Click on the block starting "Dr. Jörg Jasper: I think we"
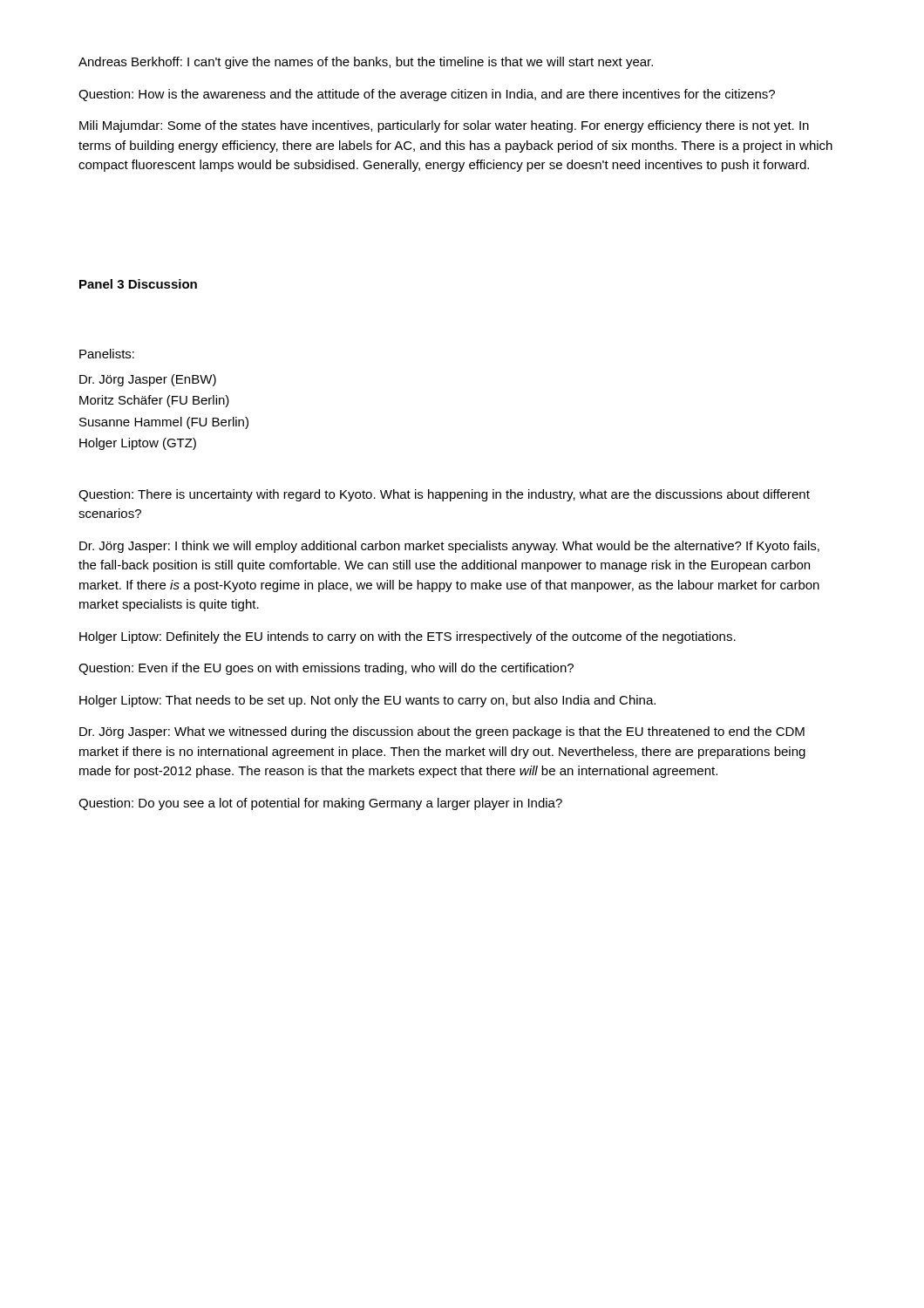Image resolution: width=924 pixels, height=1308 pixels. (449, 574)
